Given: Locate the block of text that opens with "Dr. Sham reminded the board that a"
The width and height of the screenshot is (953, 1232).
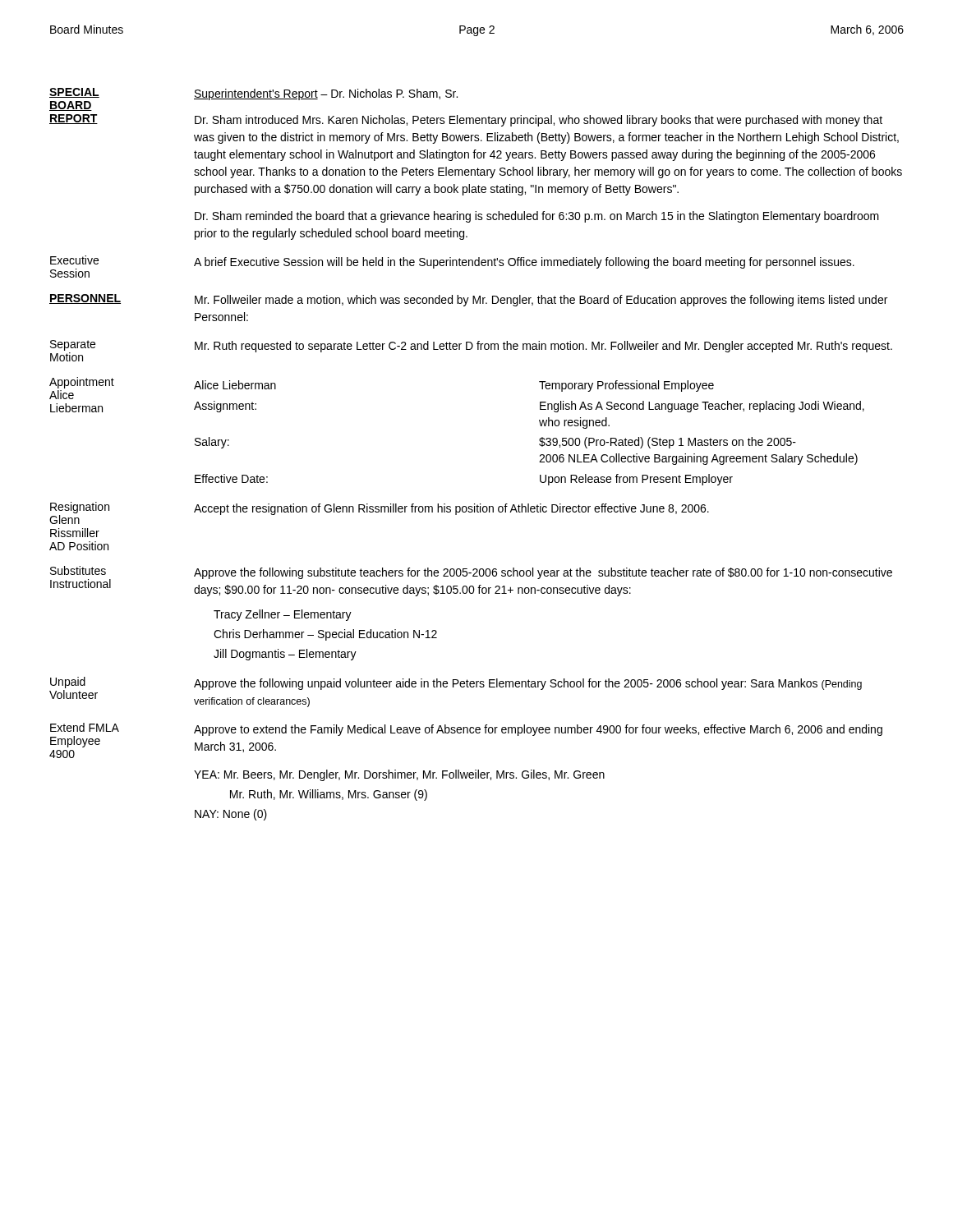Looking at the screenshot, I should tap(537, 225).
